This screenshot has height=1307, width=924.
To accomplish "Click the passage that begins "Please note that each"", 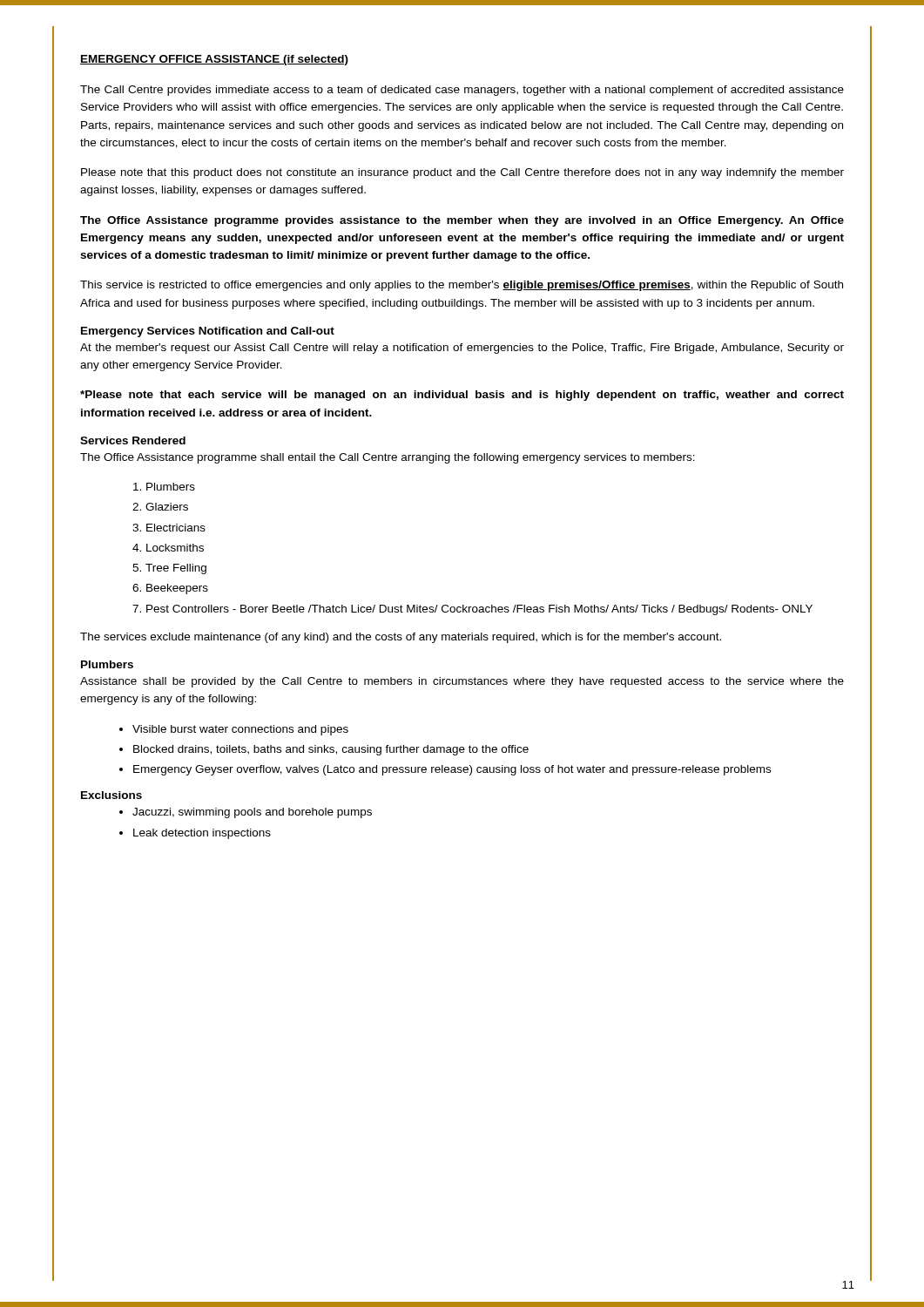I will [462, 404].
